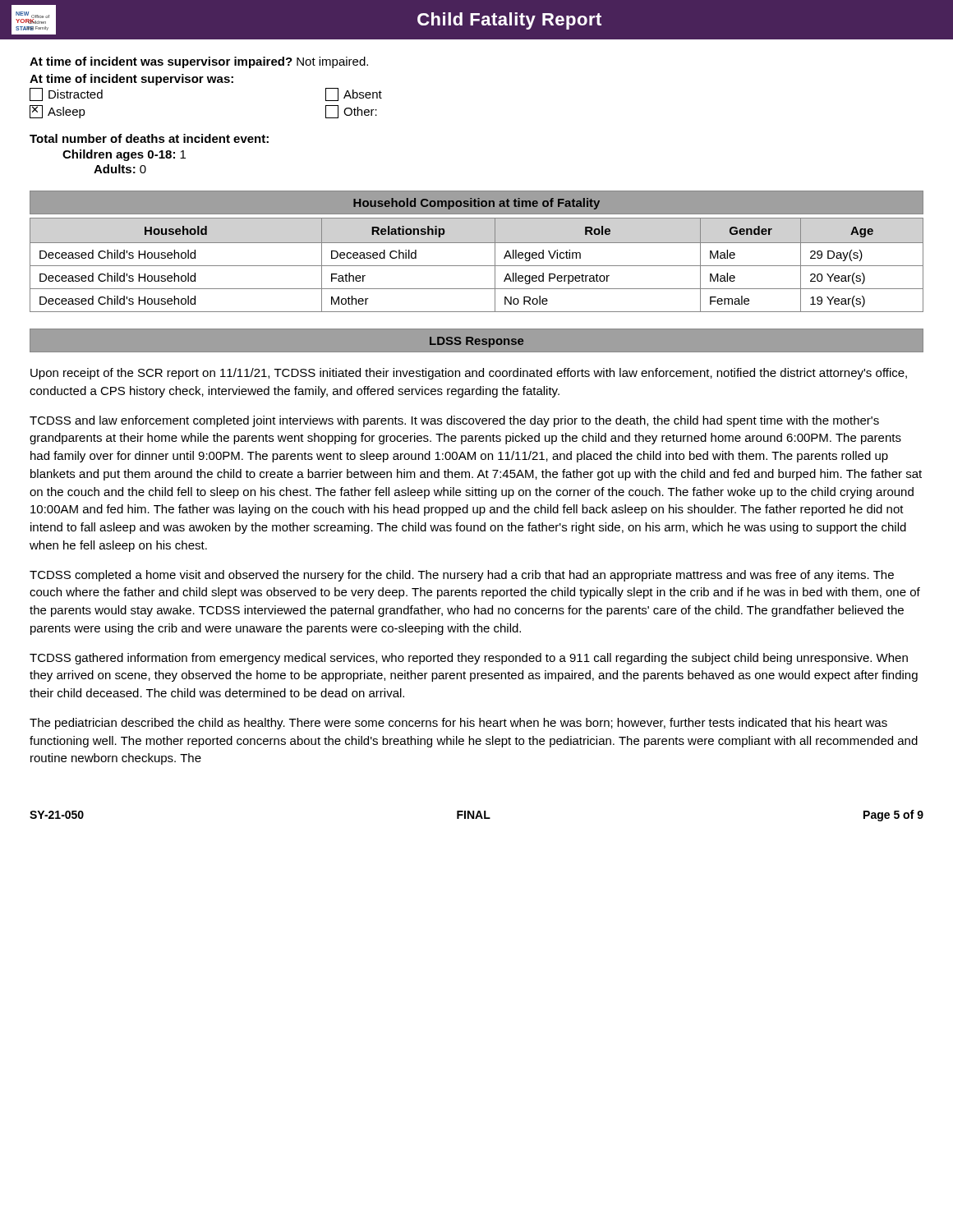The height and width of the screenshot is (1232, 953).
Task: Navigate to the passage starting "Adults: 0"
Action: click(120, 169)
